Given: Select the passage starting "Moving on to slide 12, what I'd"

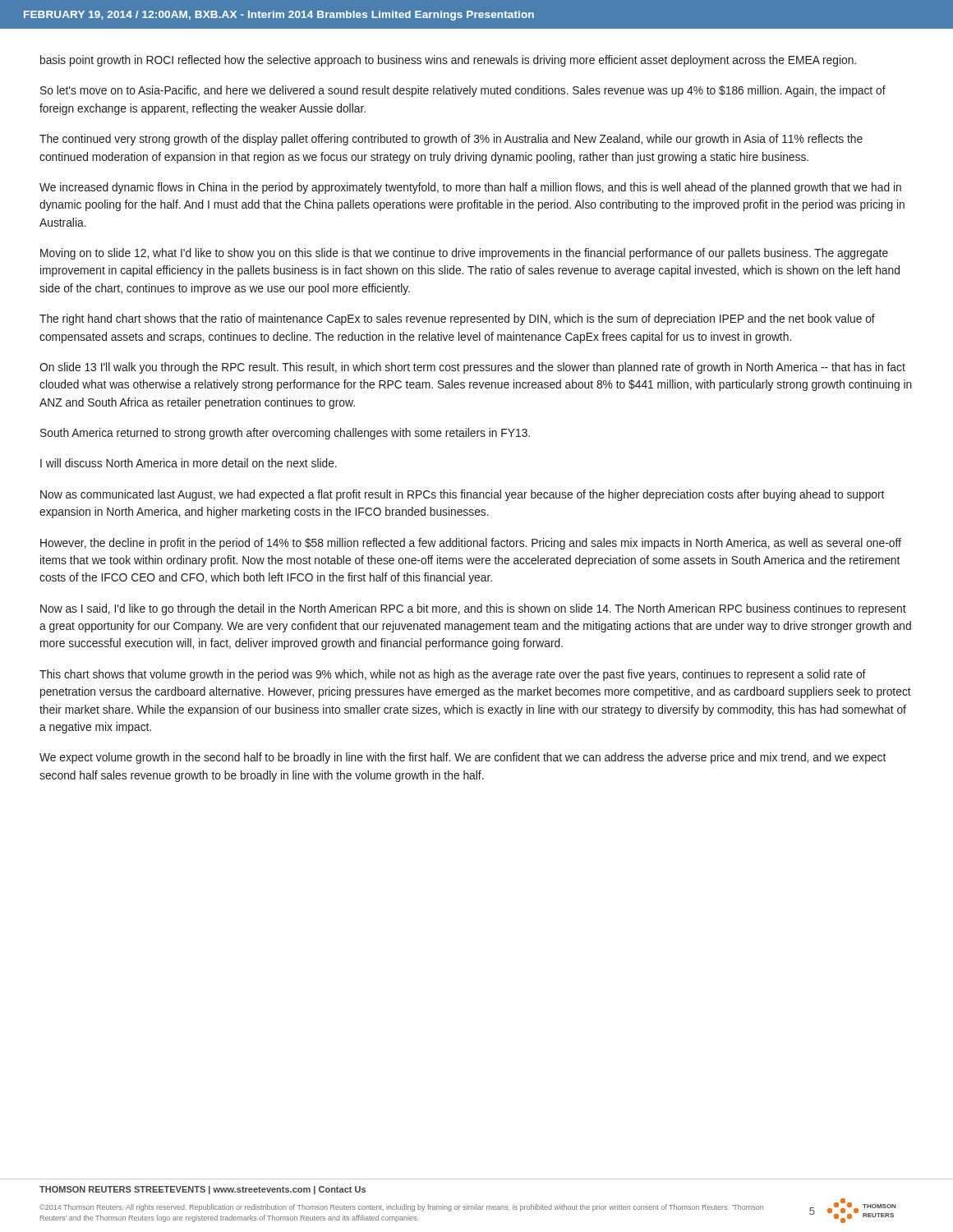Looking at the screenshot, I should click(470, 271).
